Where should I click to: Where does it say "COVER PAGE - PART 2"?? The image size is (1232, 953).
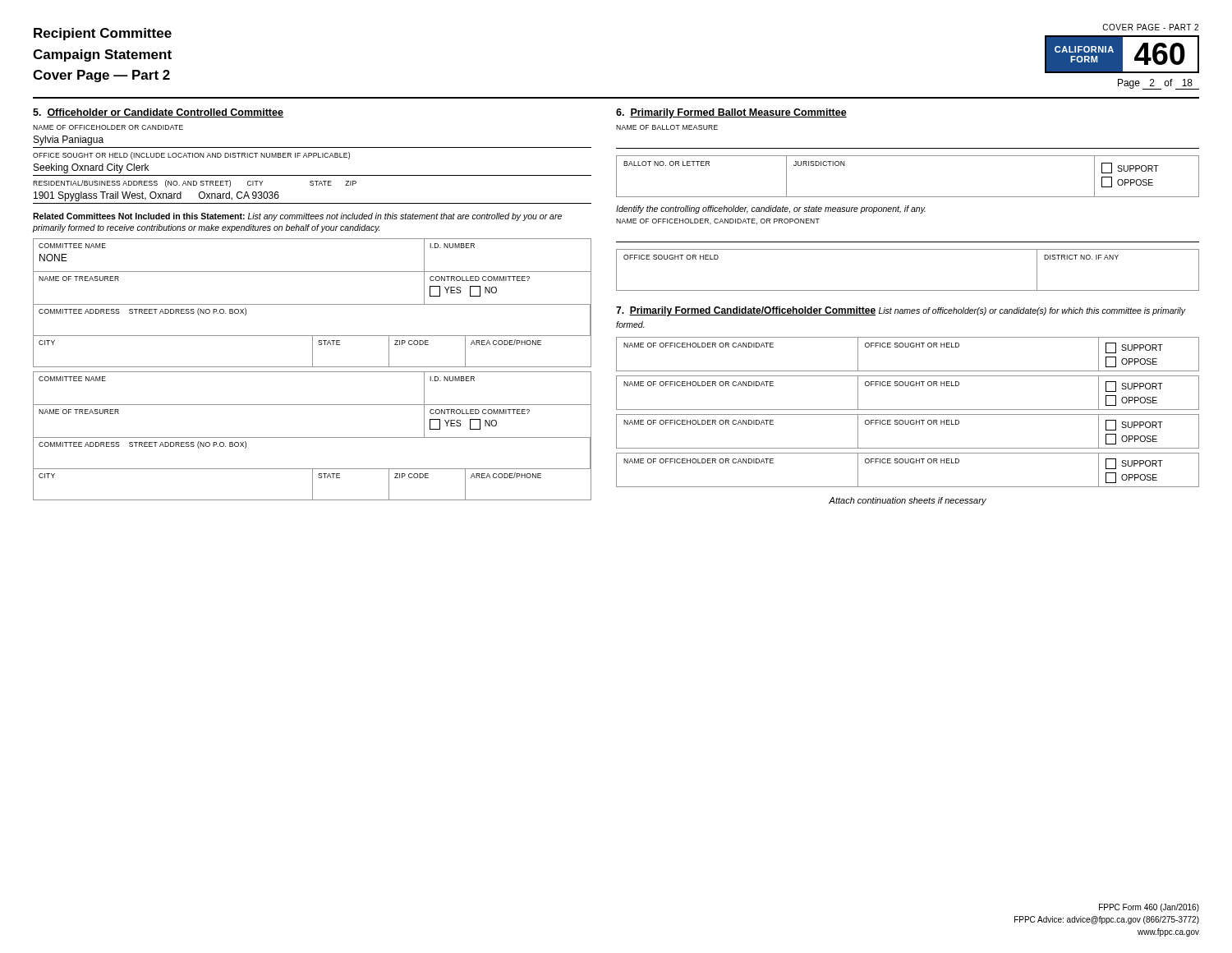pos(1151,27)
